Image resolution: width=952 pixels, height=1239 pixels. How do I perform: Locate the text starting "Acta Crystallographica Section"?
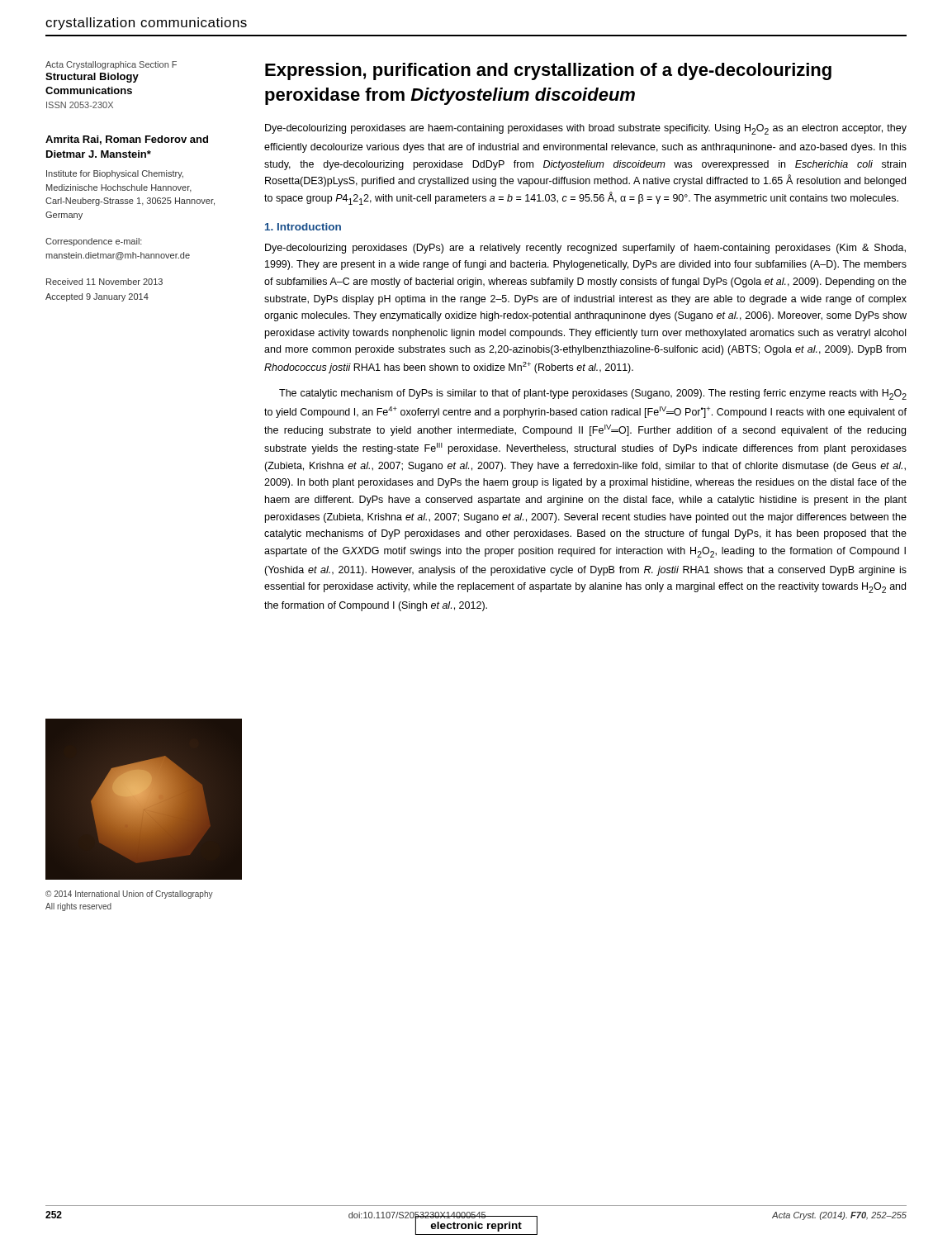pos(145,85)
